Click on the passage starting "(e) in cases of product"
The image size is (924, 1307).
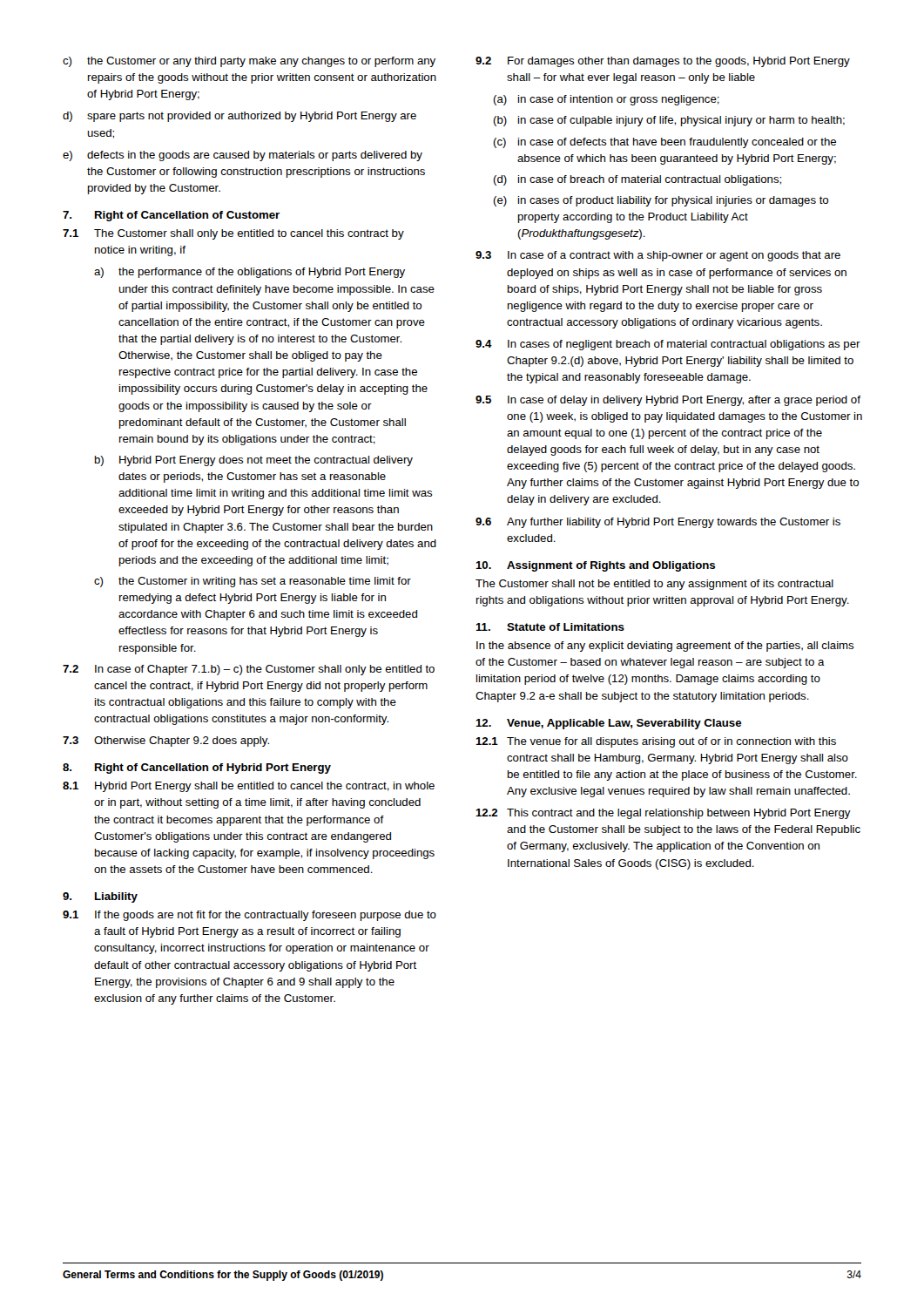tap(678, 217)
